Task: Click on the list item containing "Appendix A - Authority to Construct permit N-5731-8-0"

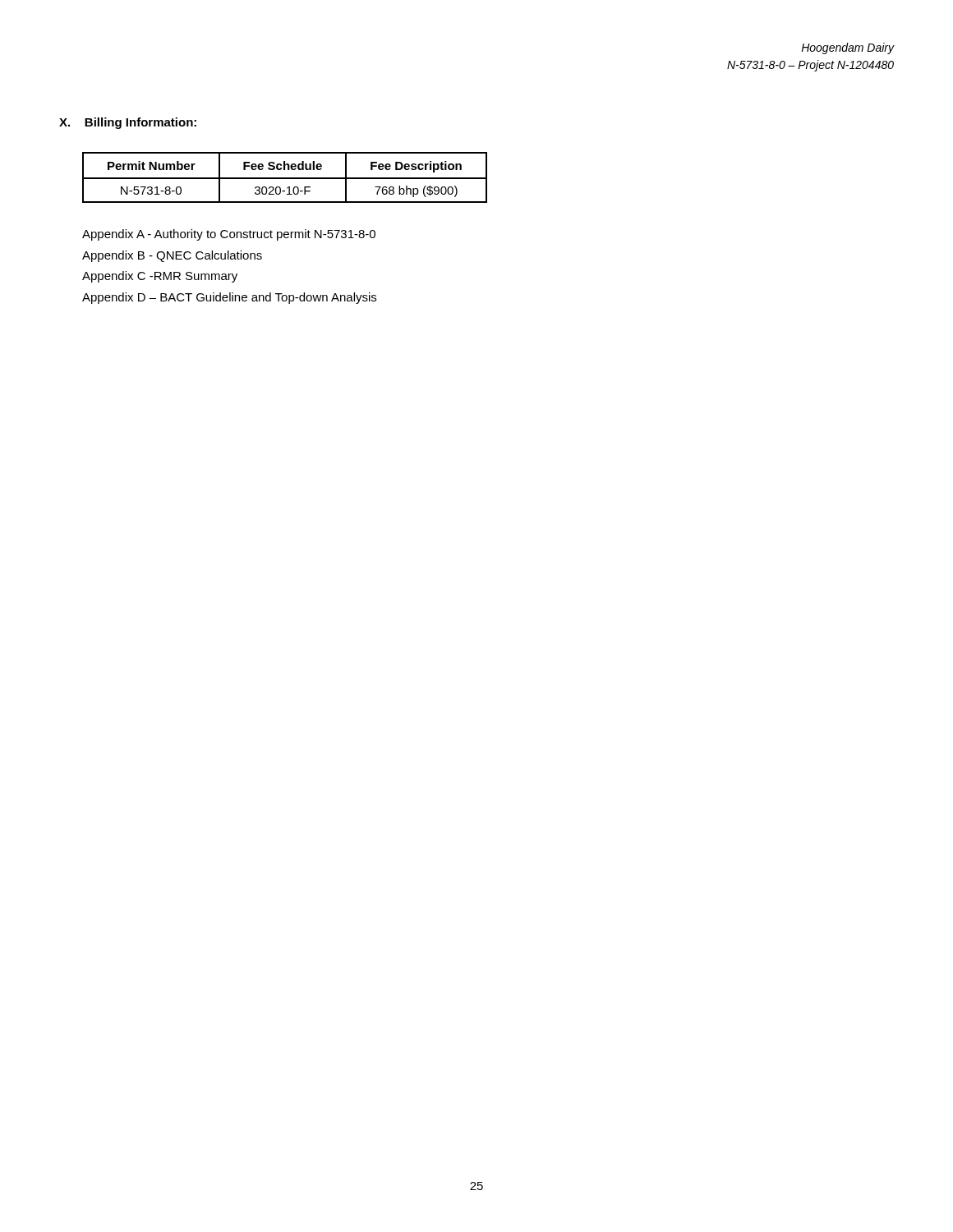Action: (x=229, y=234)
